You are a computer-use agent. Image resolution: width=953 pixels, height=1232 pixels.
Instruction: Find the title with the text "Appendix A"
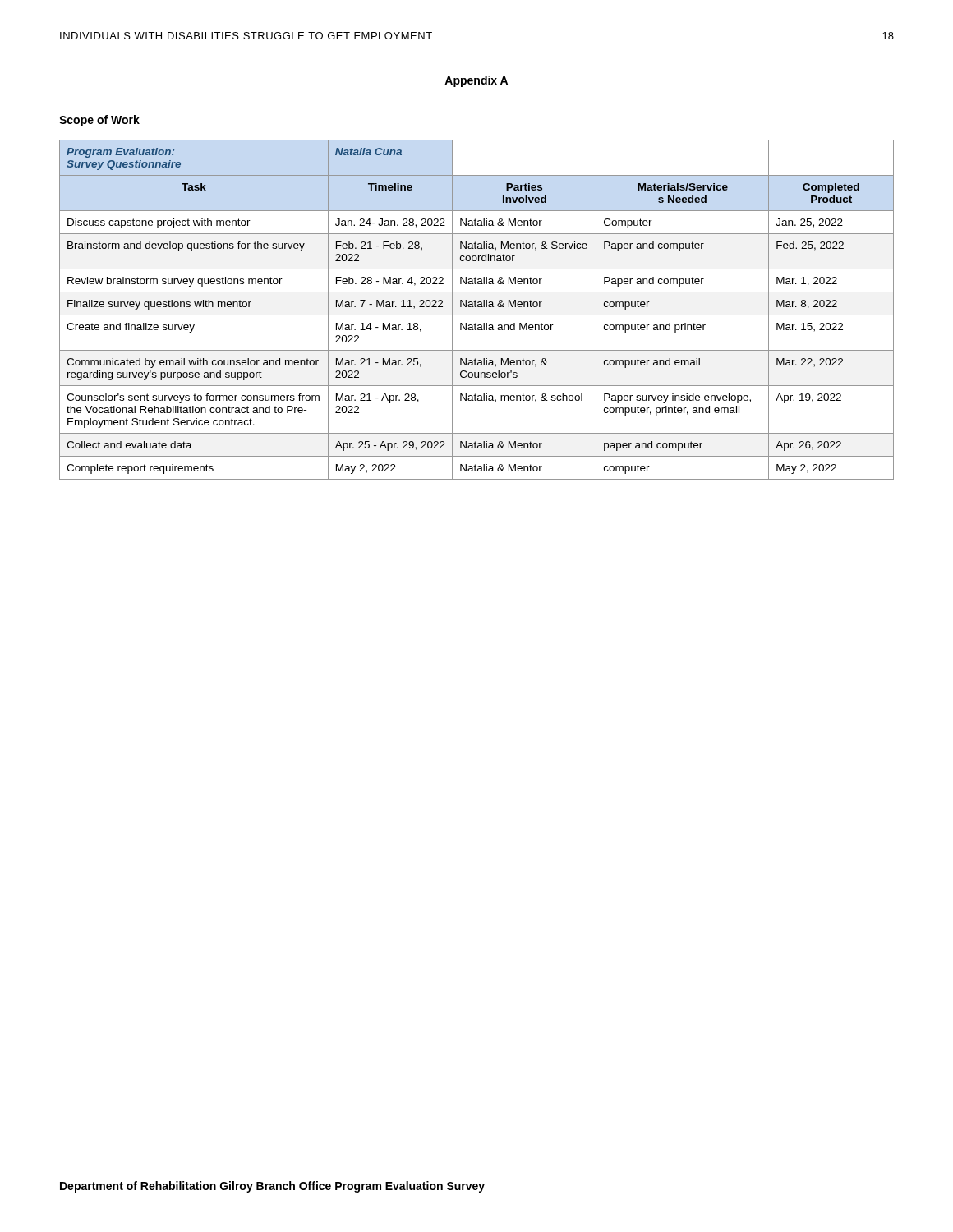(476, 81)
